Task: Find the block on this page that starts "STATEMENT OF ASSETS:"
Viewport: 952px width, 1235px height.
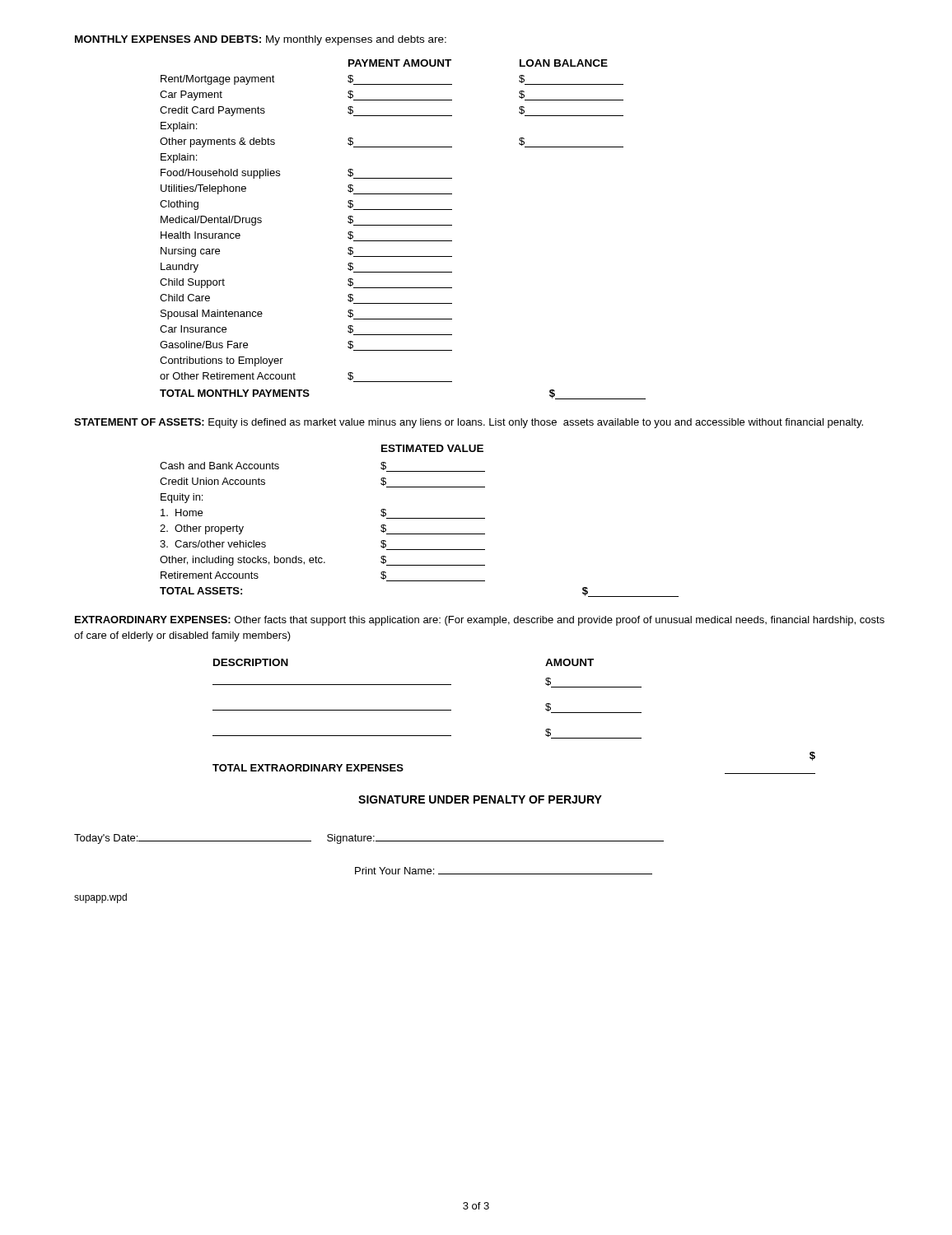Action: point(469,422)
